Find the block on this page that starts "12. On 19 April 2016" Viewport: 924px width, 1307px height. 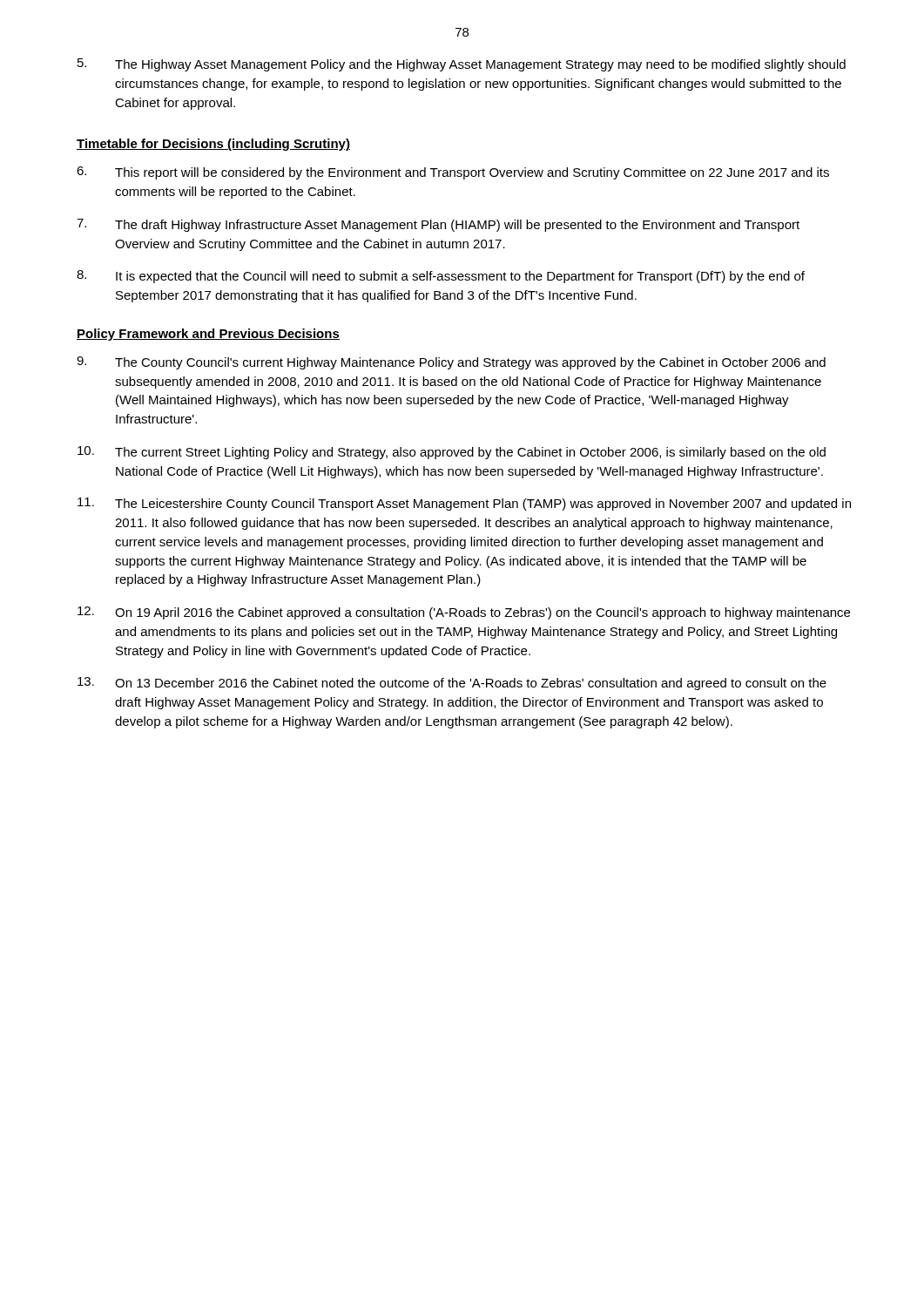465,631
